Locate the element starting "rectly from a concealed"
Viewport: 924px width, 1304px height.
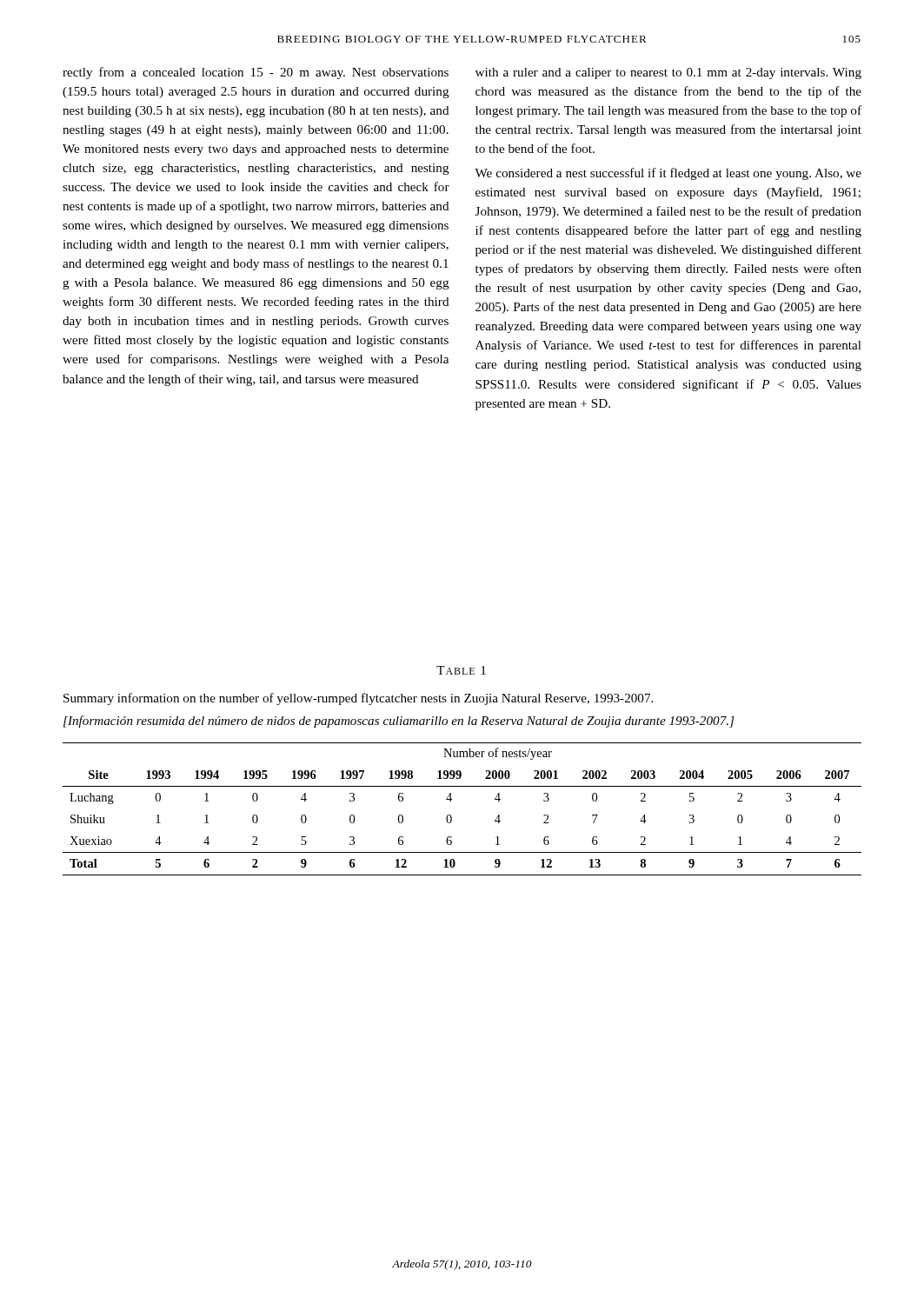click(x=256, y=225)
